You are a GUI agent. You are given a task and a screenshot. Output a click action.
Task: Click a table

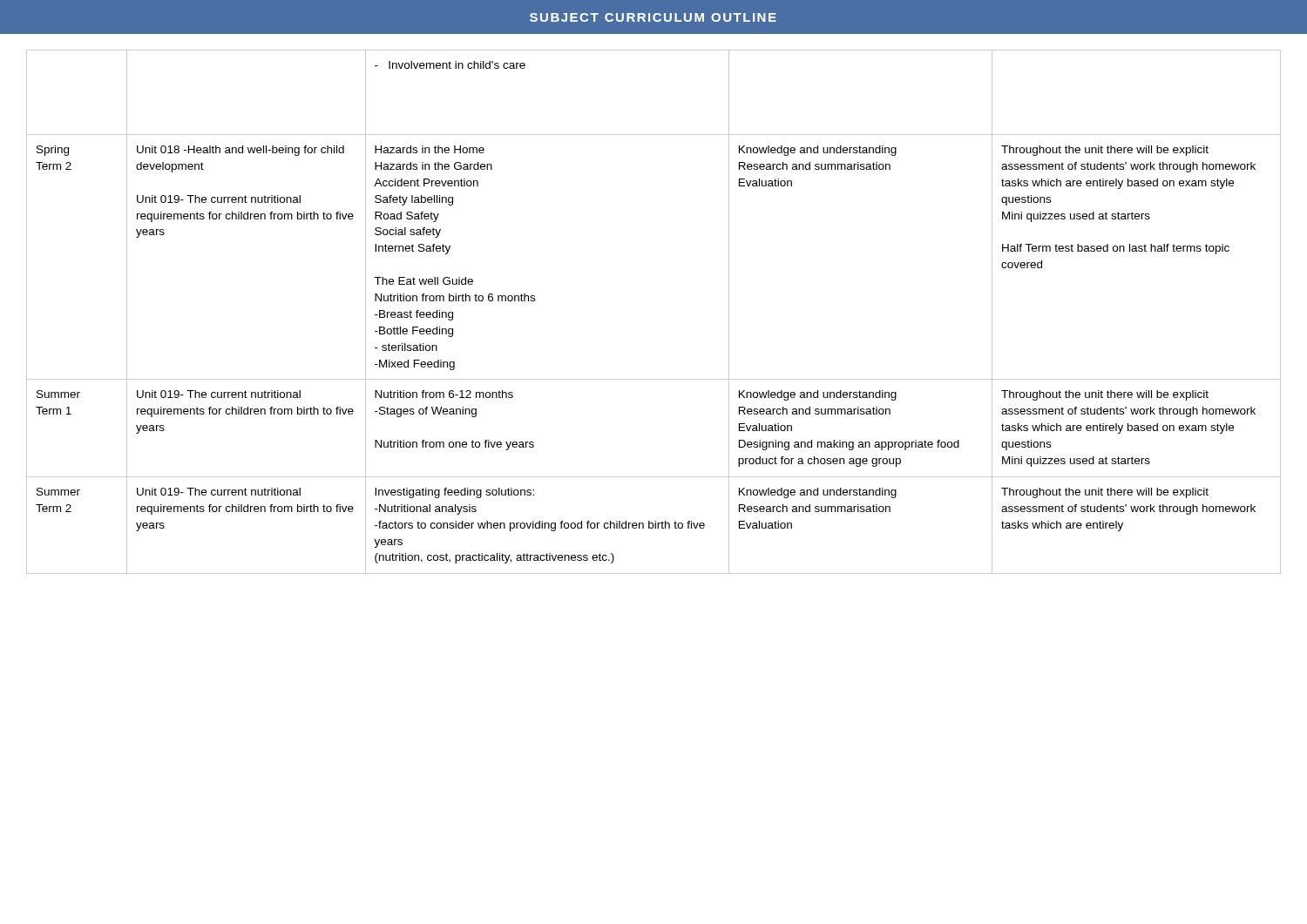(x=654, y=308)
